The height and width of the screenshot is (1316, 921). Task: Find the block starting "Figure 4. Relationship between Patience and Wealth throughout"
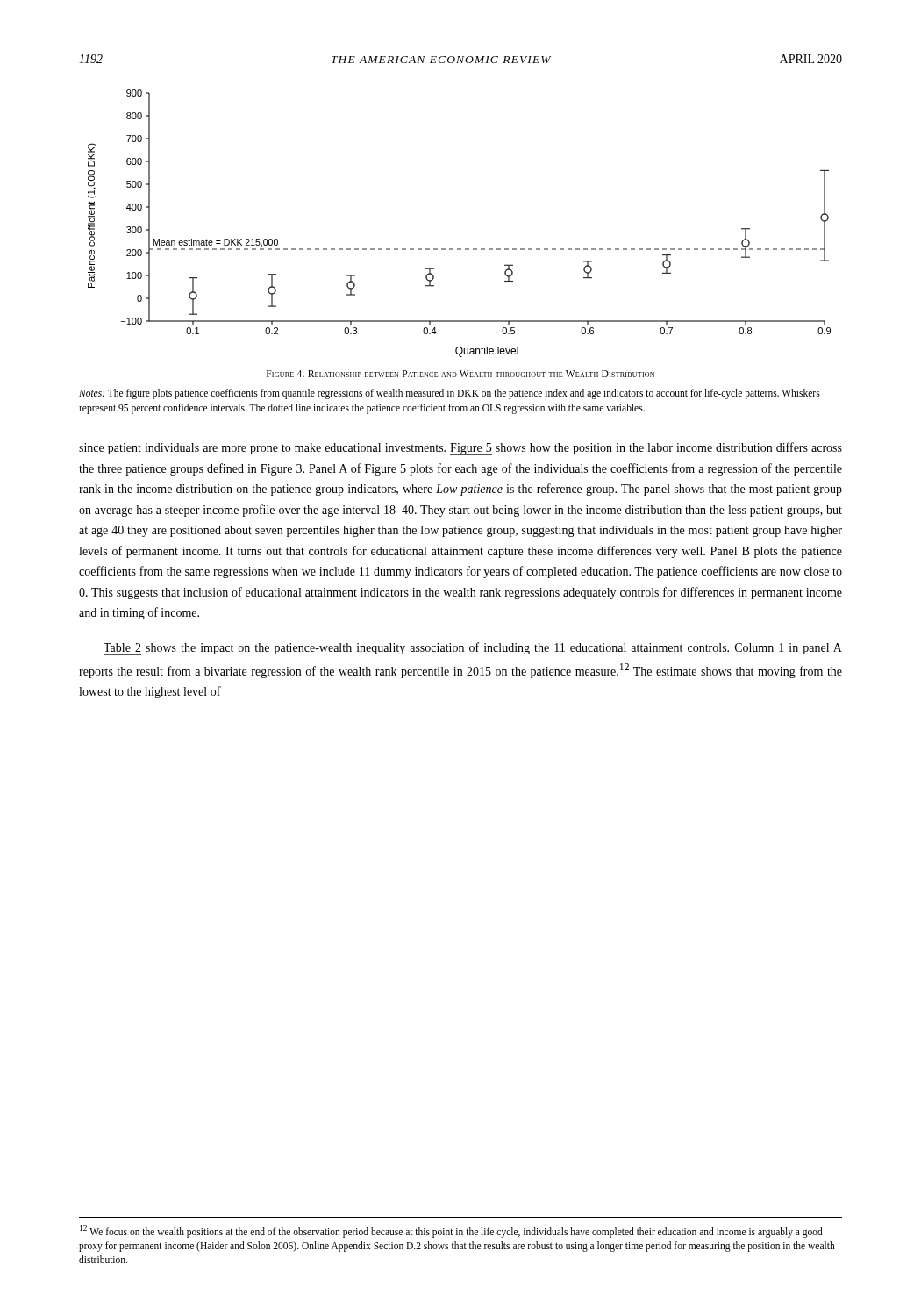point(460,374)
